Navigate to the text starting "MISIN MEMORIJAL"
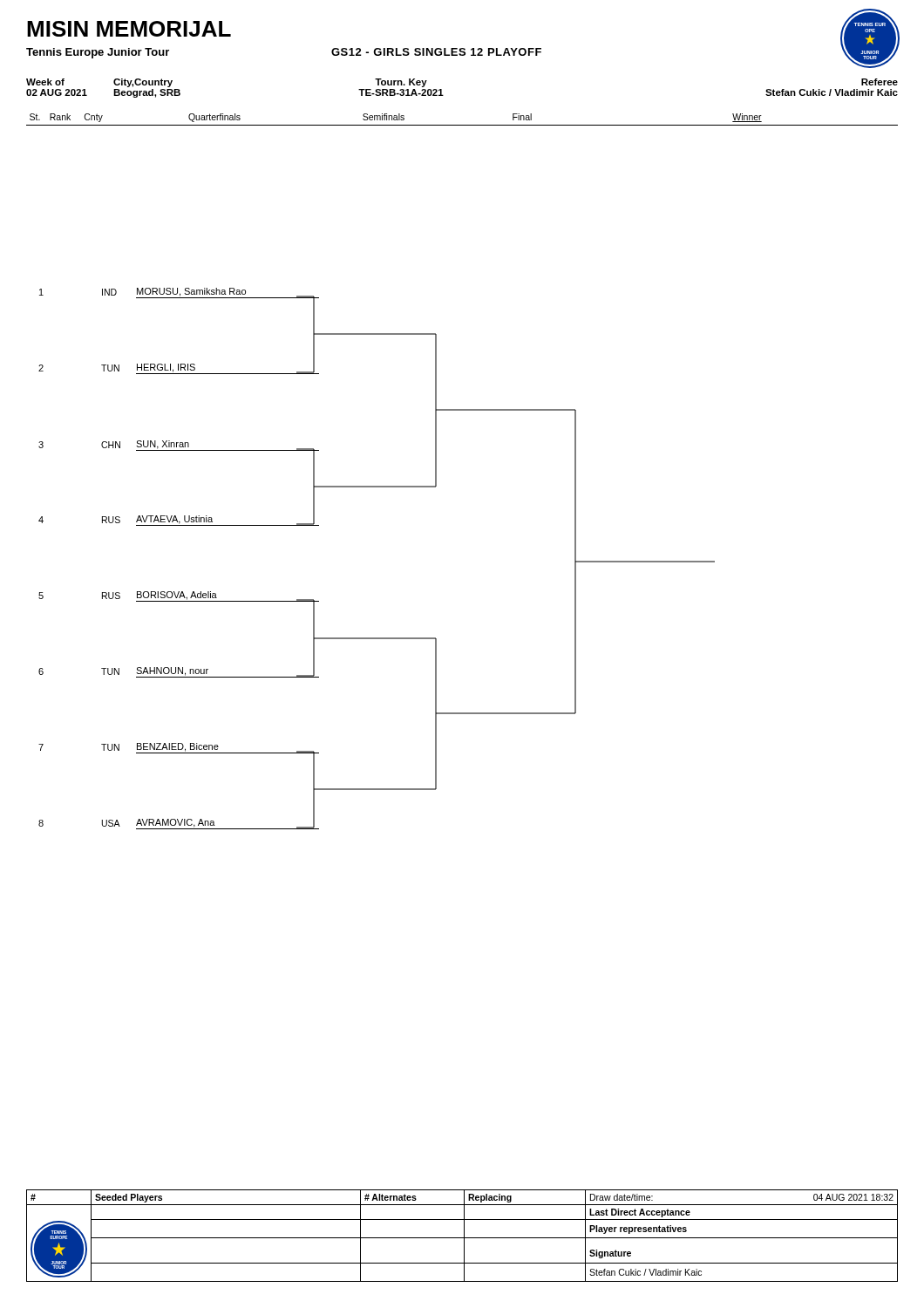This screenshot has width=924, height=1308. [x=129, y=29]
